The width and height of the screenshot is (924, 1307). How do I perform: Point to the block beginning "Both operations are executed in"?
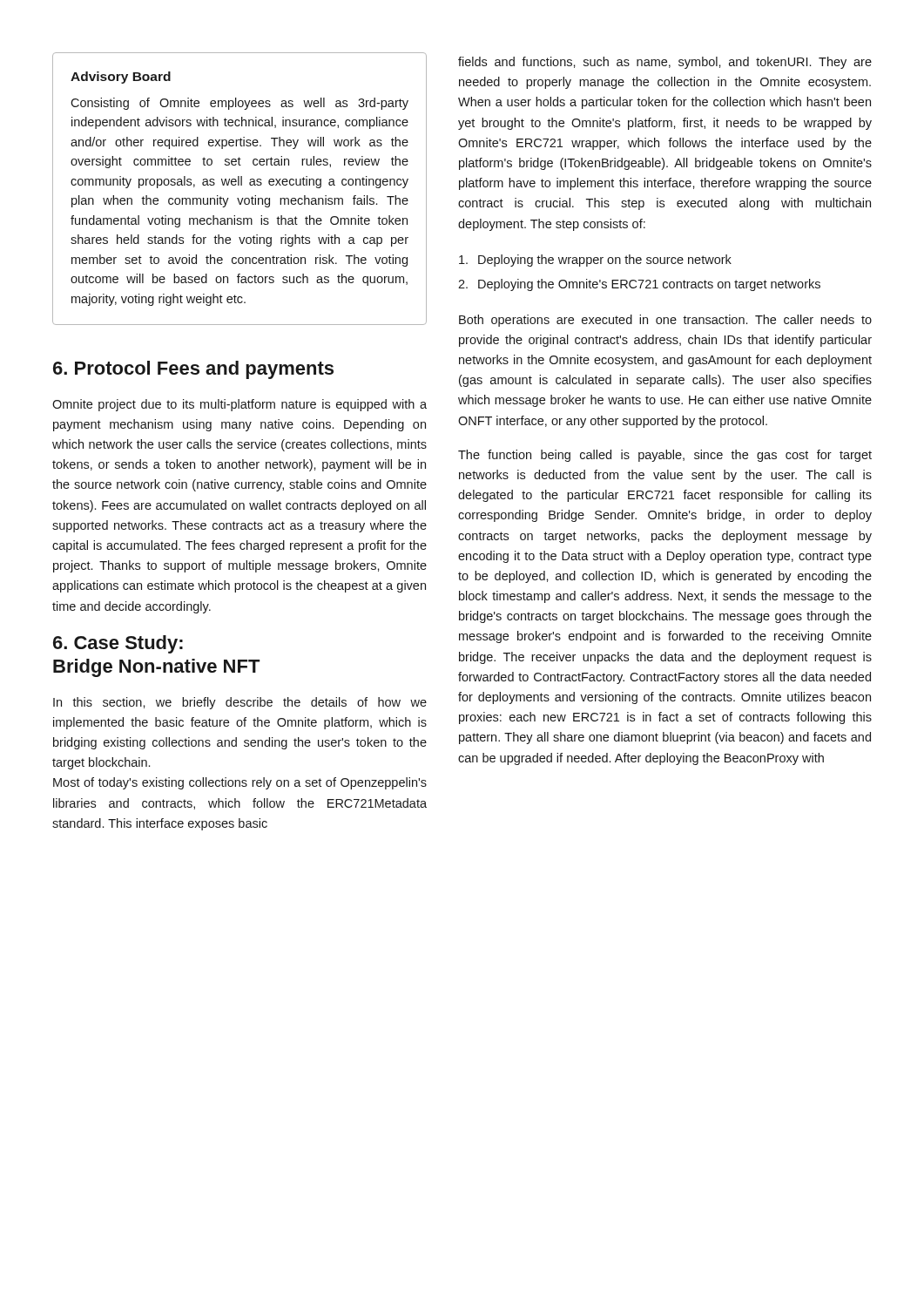665,370
